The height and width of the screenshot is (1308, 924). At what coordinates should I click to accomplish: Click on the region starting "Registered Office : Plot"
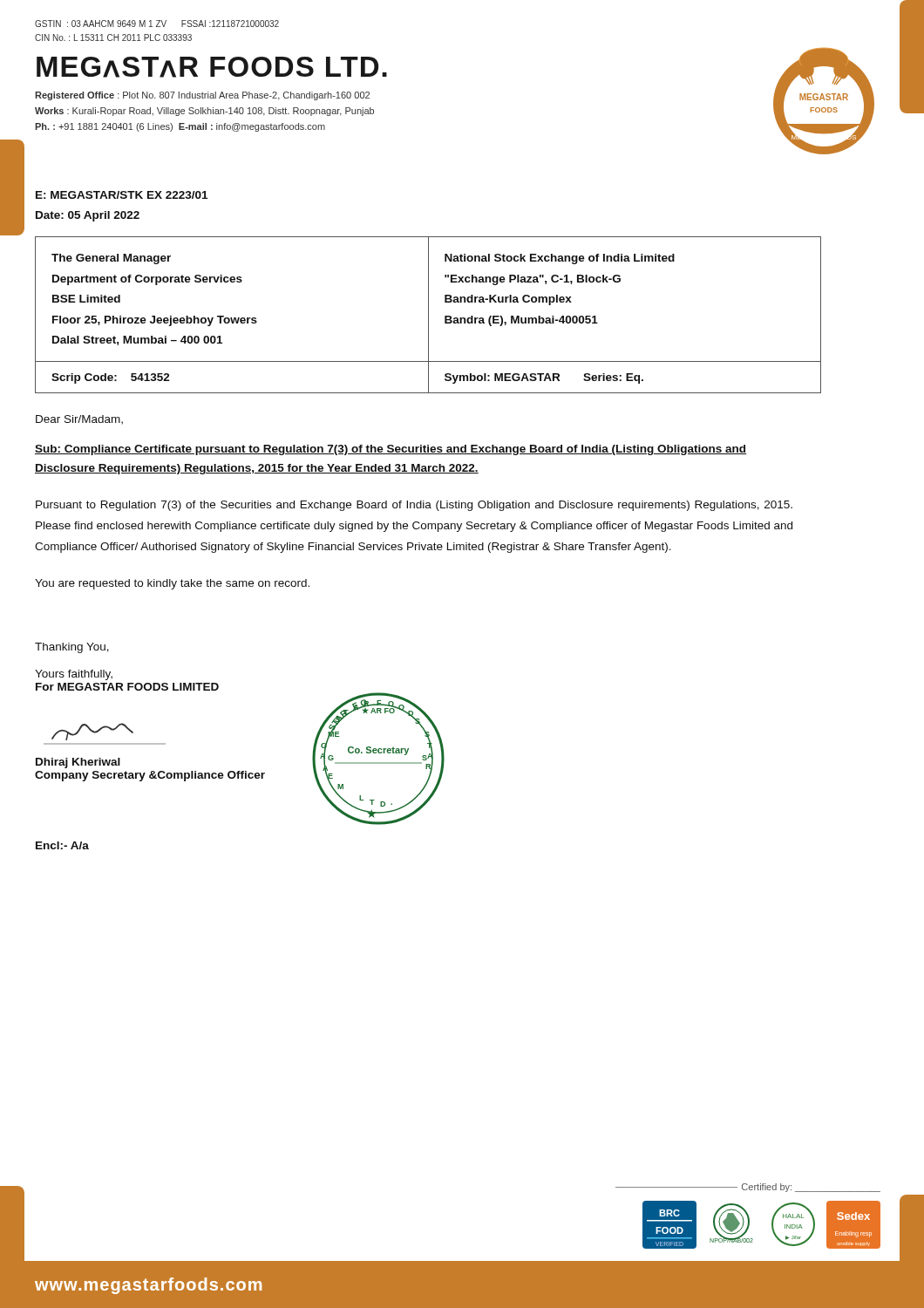pos(205,111)
